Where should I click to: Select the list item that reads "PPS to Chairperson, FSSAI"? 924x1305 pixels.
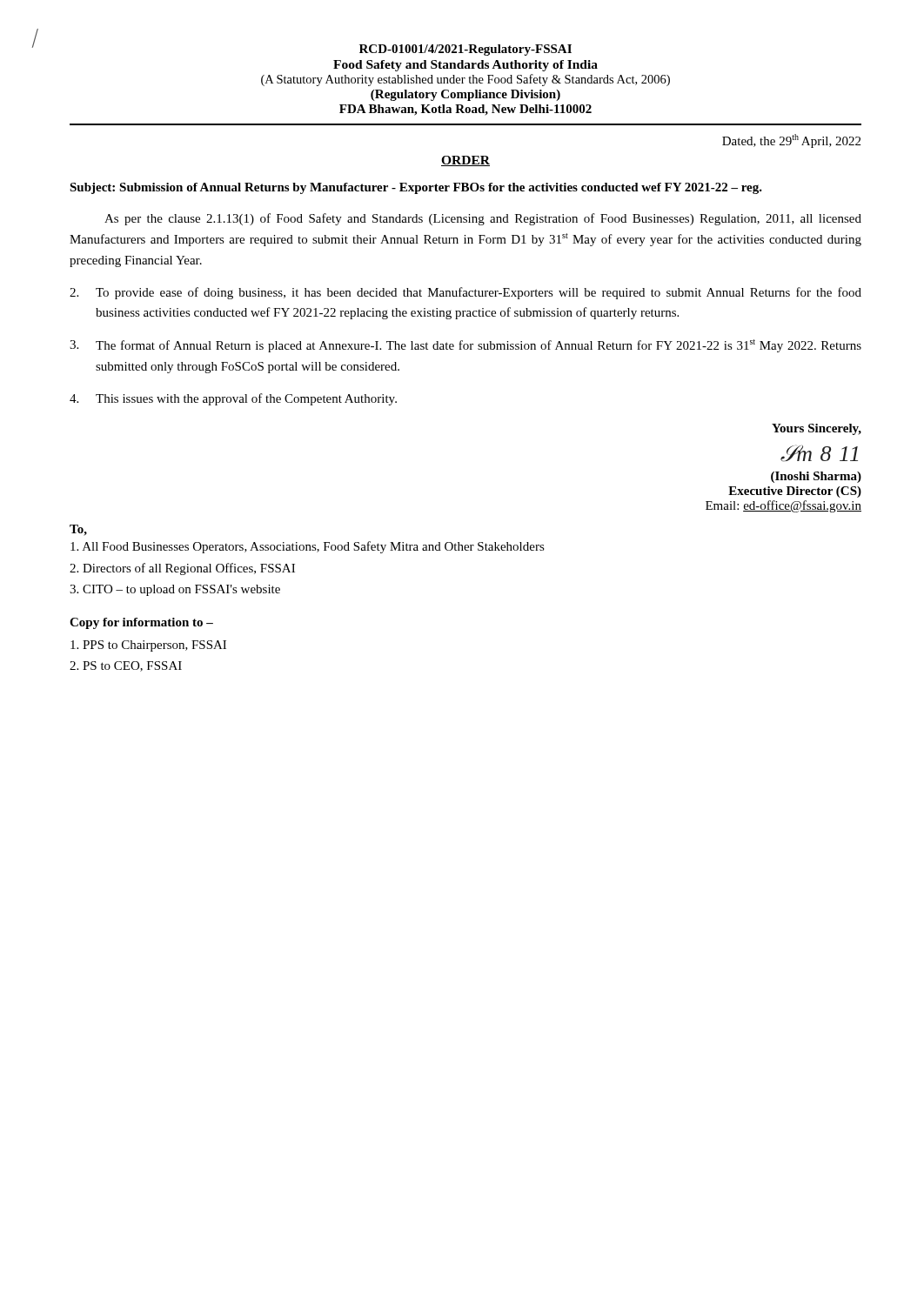[x=148, y=644]
